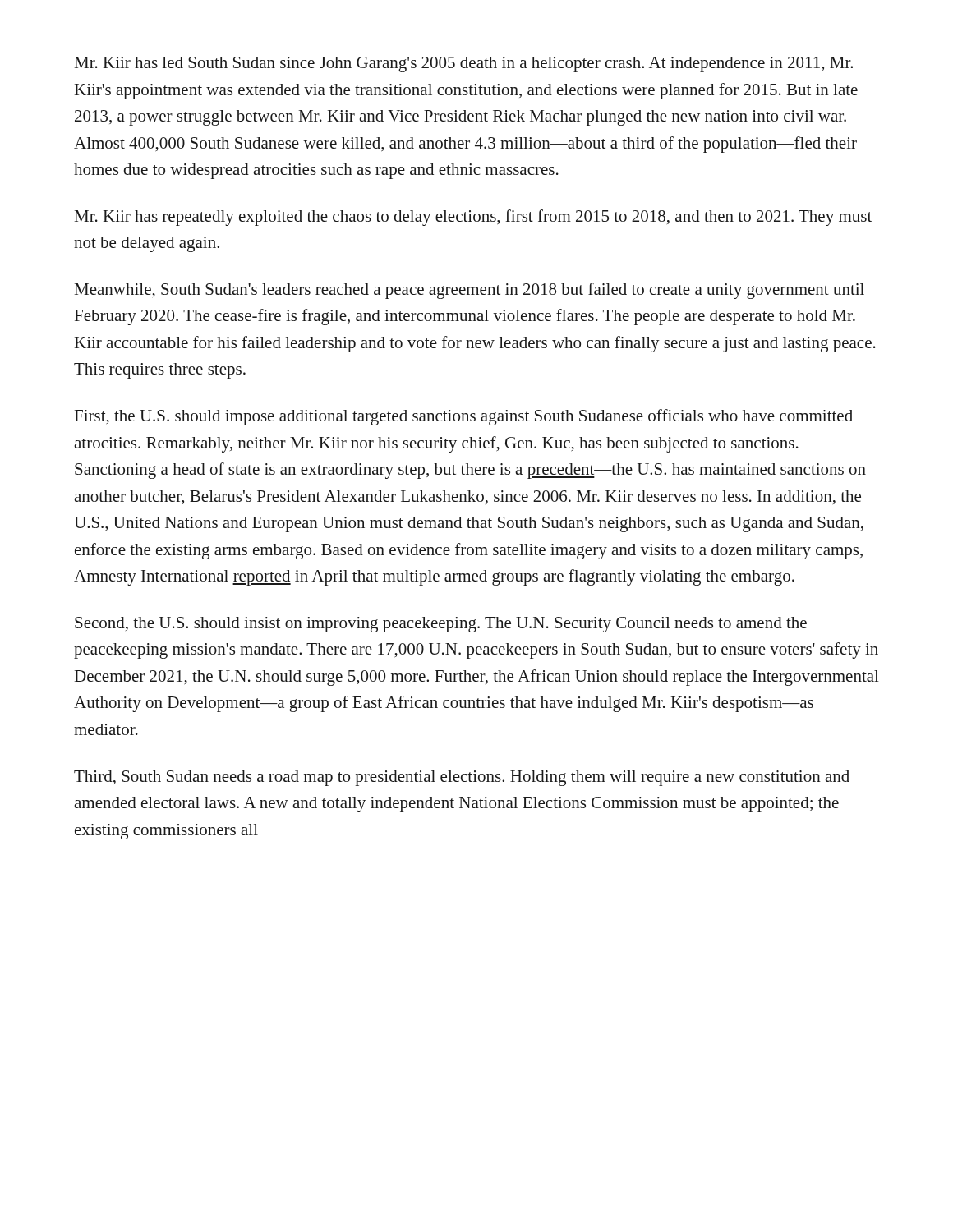Click the passage that begins "Meanwhile, South Sudan's leaders reached a"
Image resolution: width=953 pixels, height=1232 pixels.
point(475,329)
